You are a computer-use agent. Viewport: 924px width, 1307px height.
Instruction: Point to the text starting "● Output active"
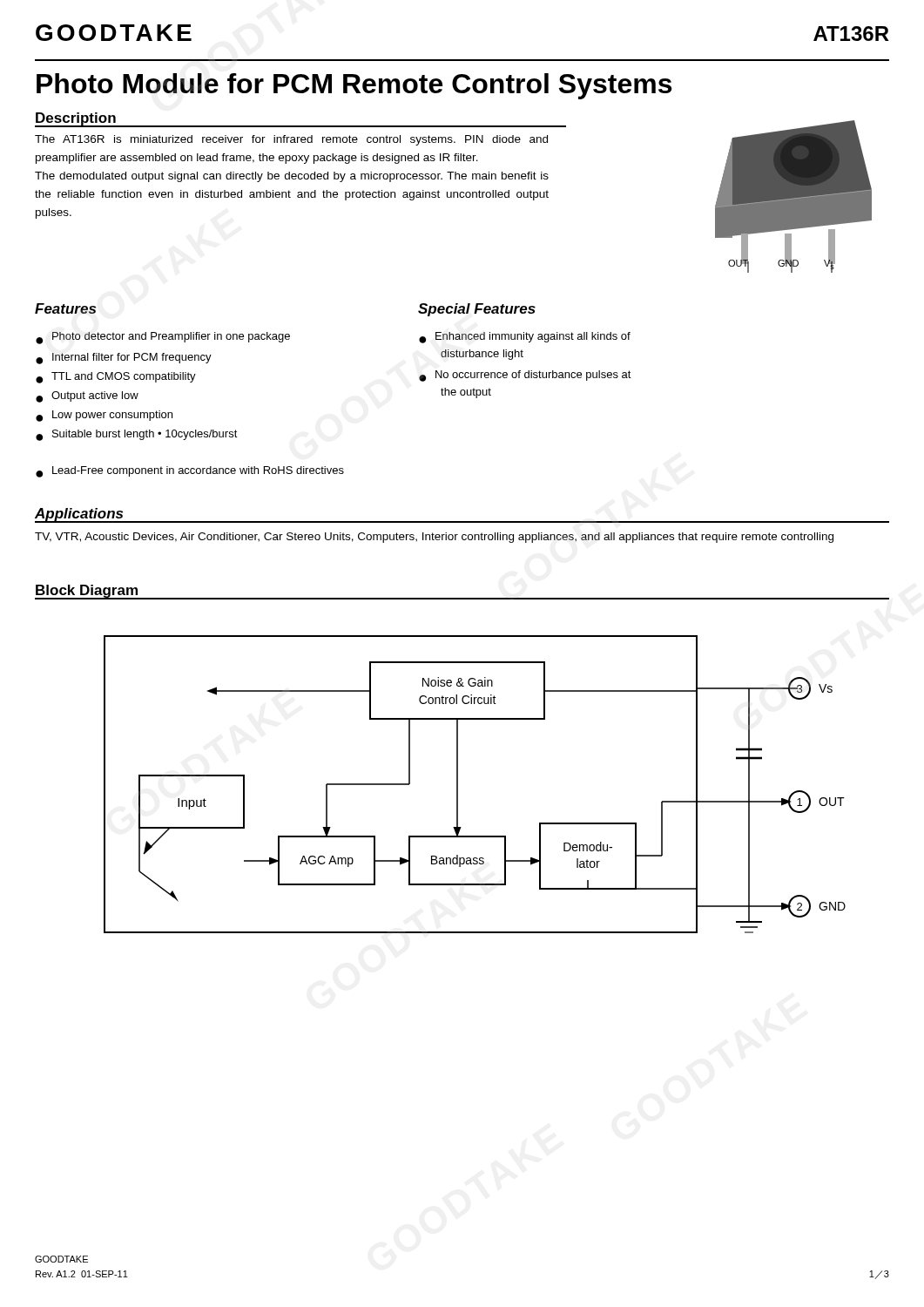[x=86, y=399]
